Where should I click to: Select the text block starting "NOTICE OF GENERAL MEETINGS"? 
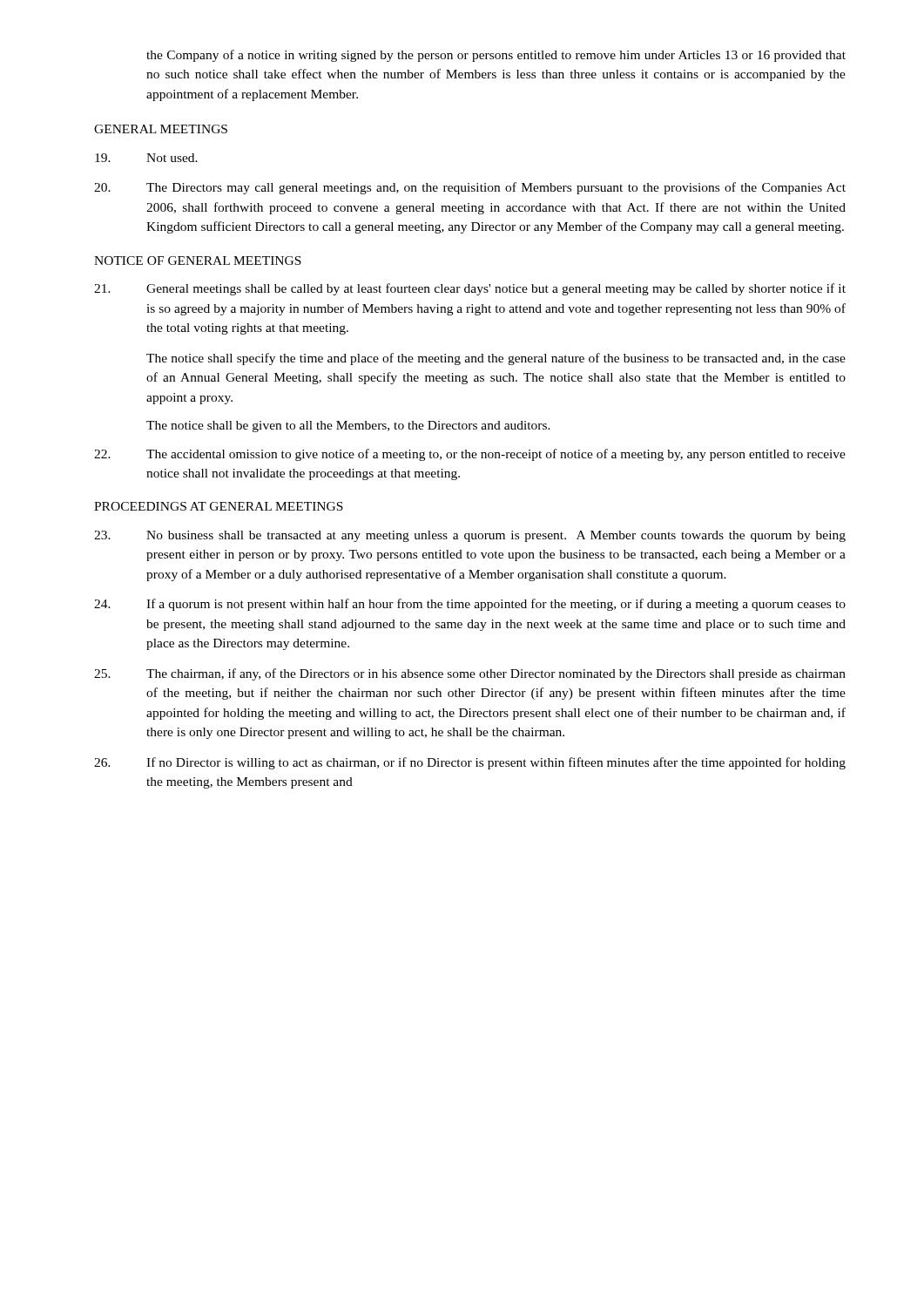click(198, 260)
